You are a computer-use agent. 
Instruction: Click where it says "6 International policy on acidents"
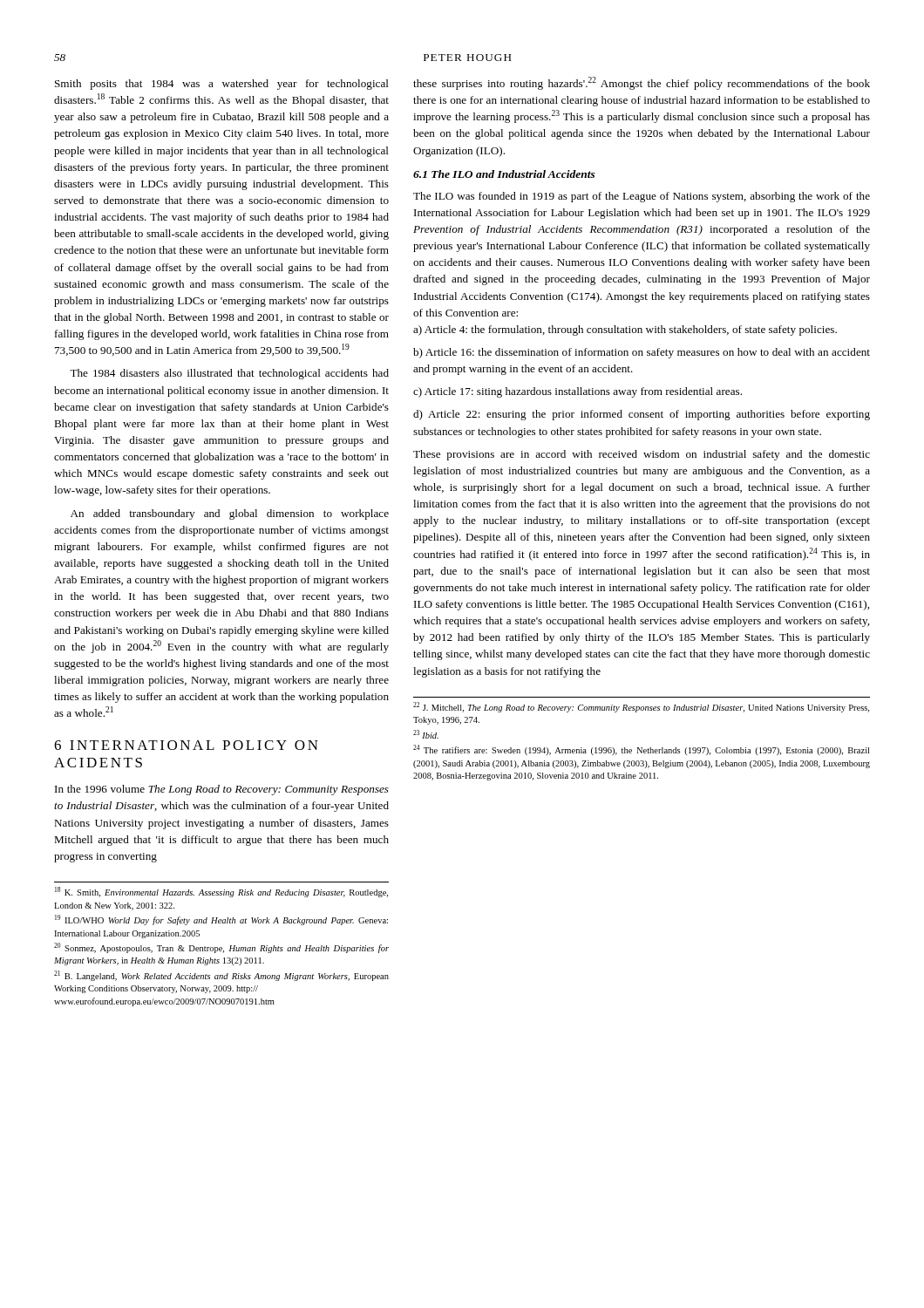[x=221, y=755]
